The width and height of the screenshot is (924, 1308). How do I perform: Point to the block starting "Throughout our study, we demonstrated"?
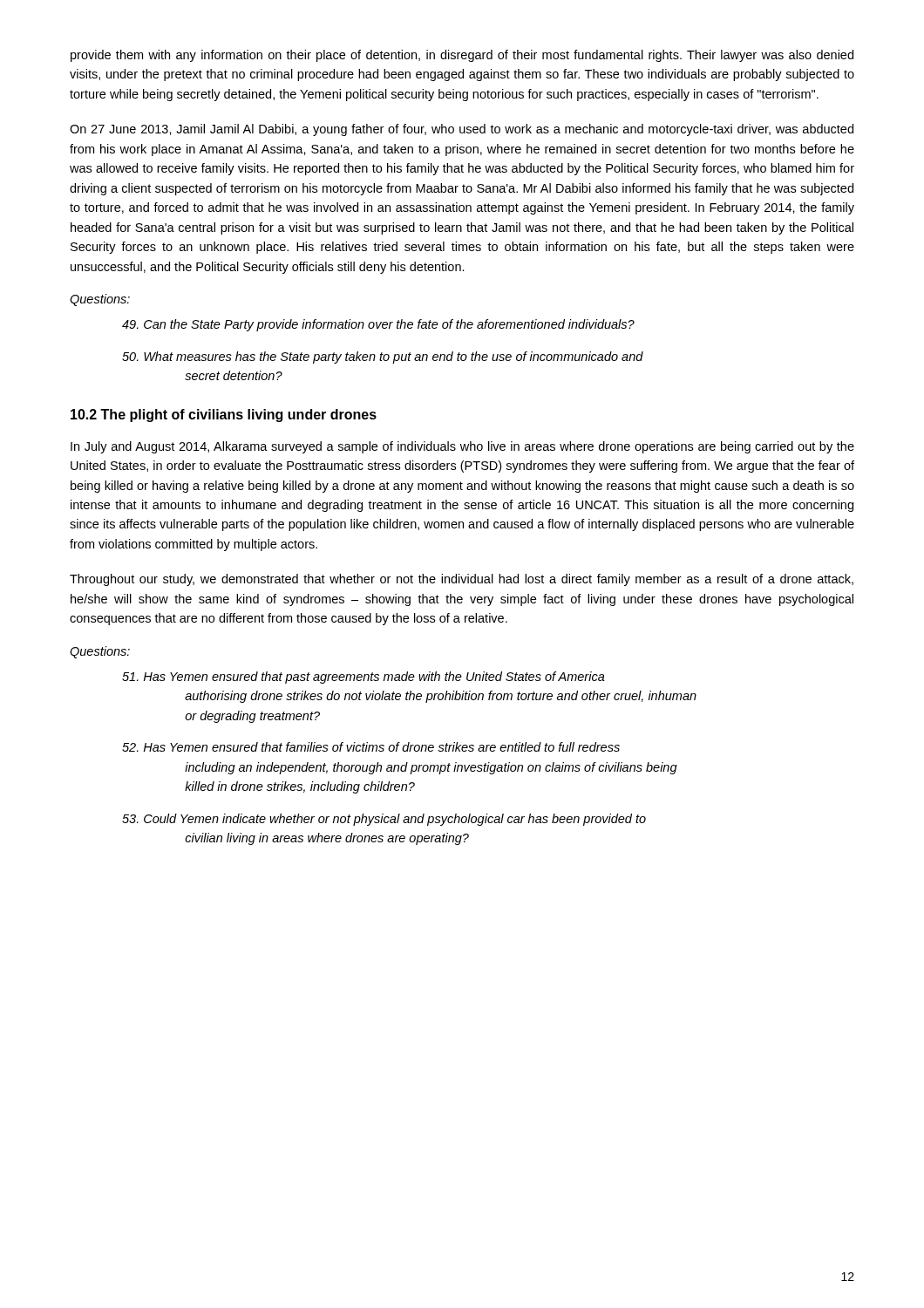[x=462, y=599]
